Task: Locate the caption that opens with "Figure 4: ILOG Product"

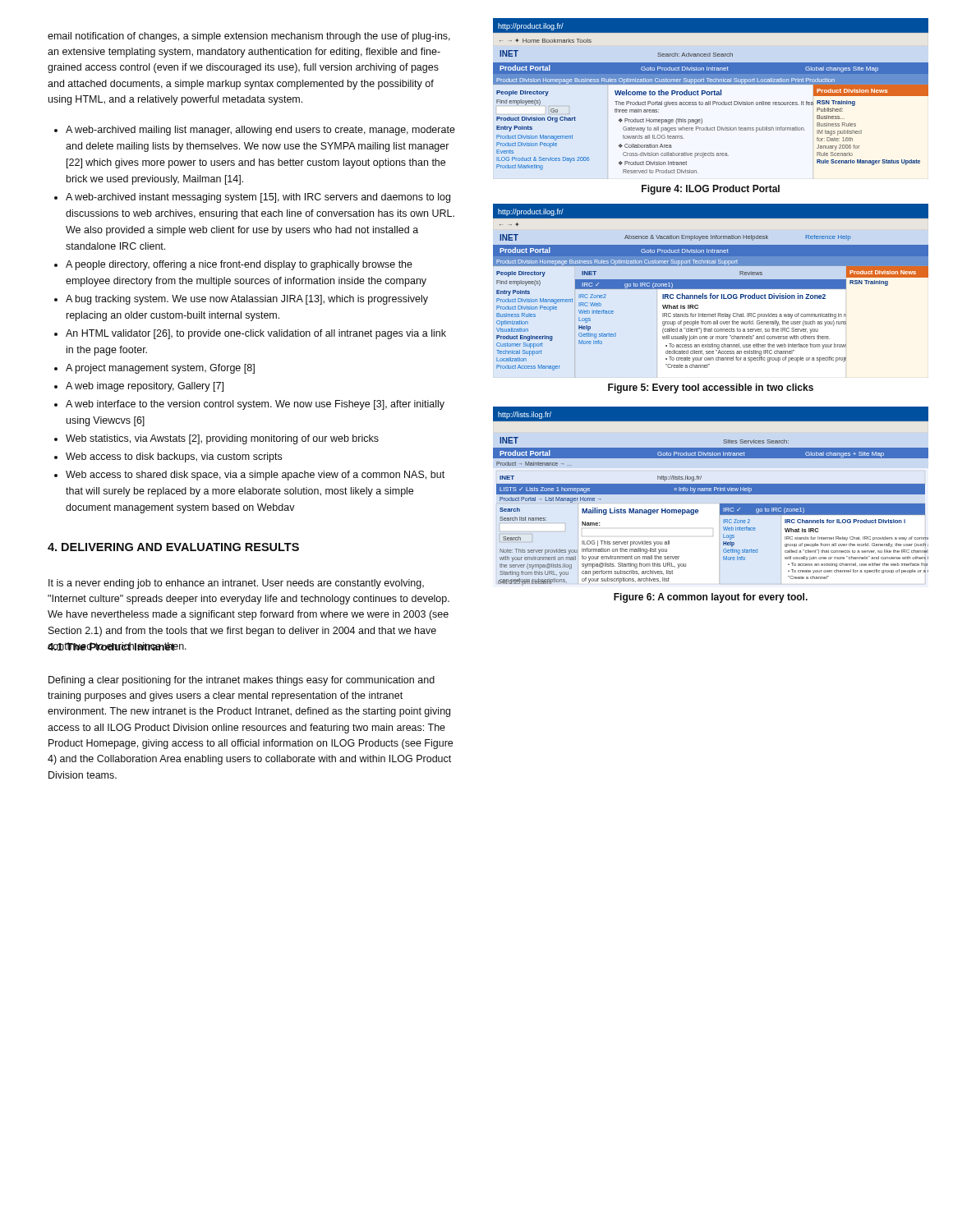Action: point(711,189)
